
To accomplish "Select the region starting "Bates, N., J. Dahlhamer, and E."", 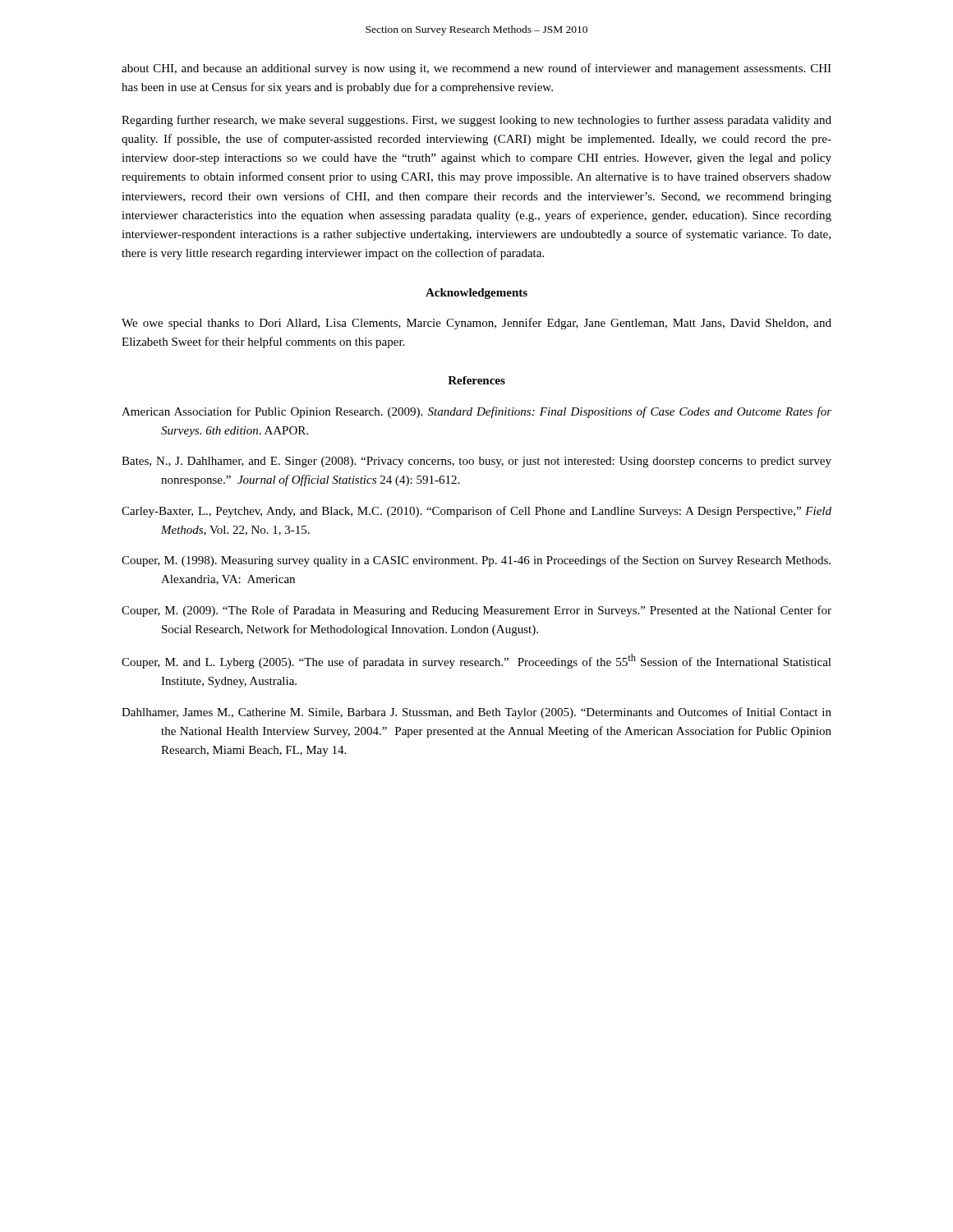I will pos(476,470).
